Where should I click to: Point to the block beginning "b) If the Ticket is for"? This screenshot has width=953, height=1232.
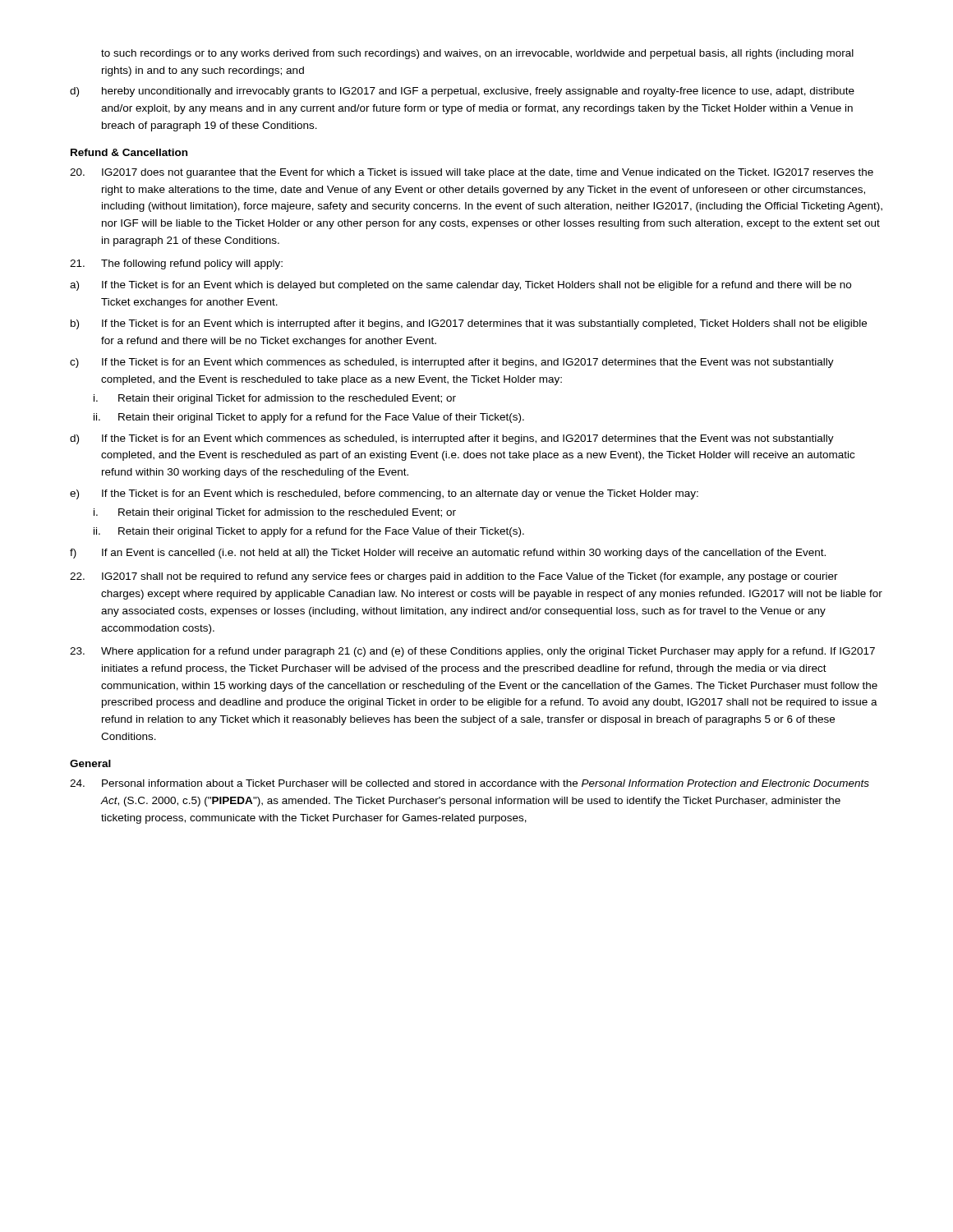click(x=476, y=333)
